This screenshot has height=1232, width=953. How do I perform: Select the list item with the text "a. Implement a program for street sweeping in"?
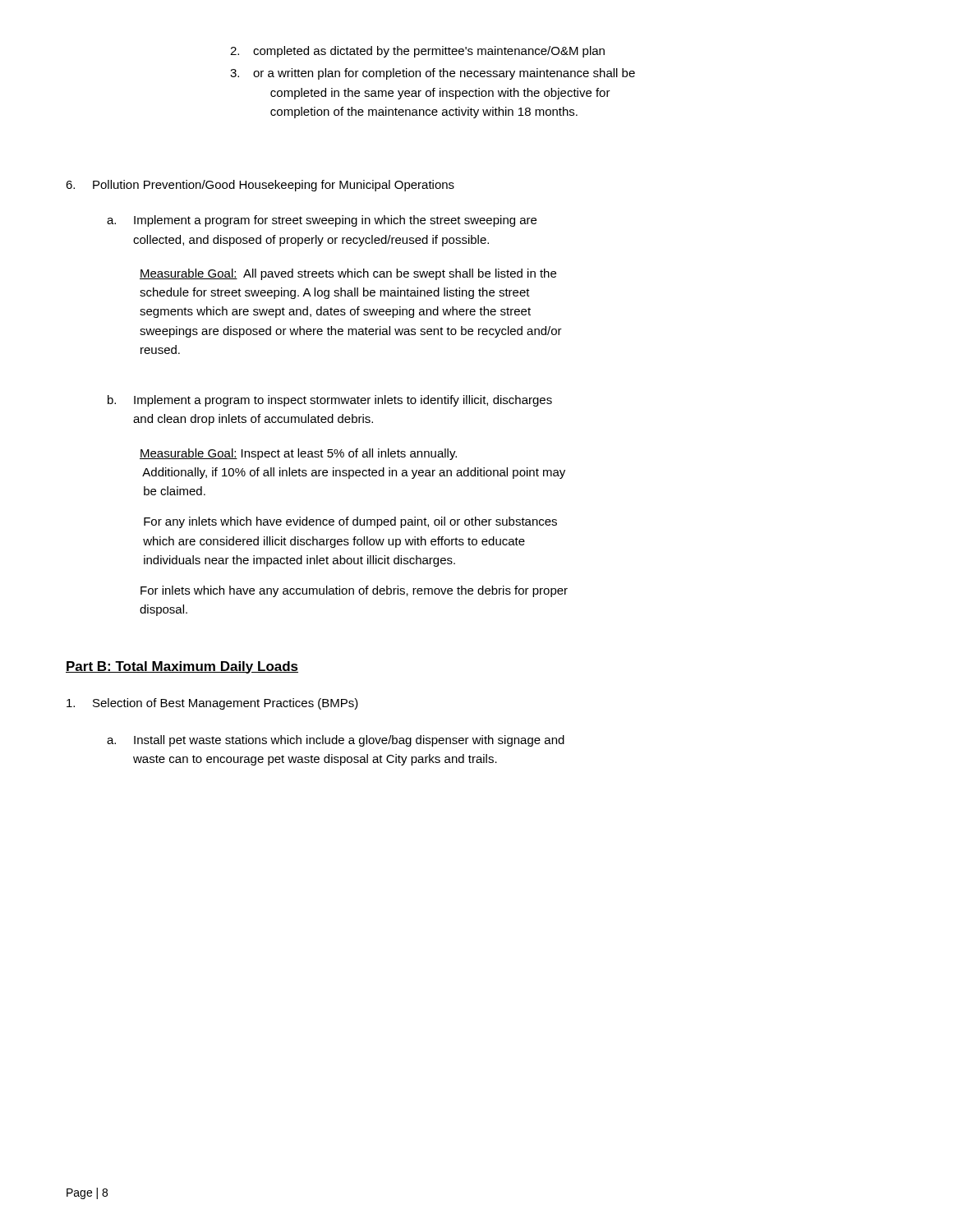click(x=322, y=230)
